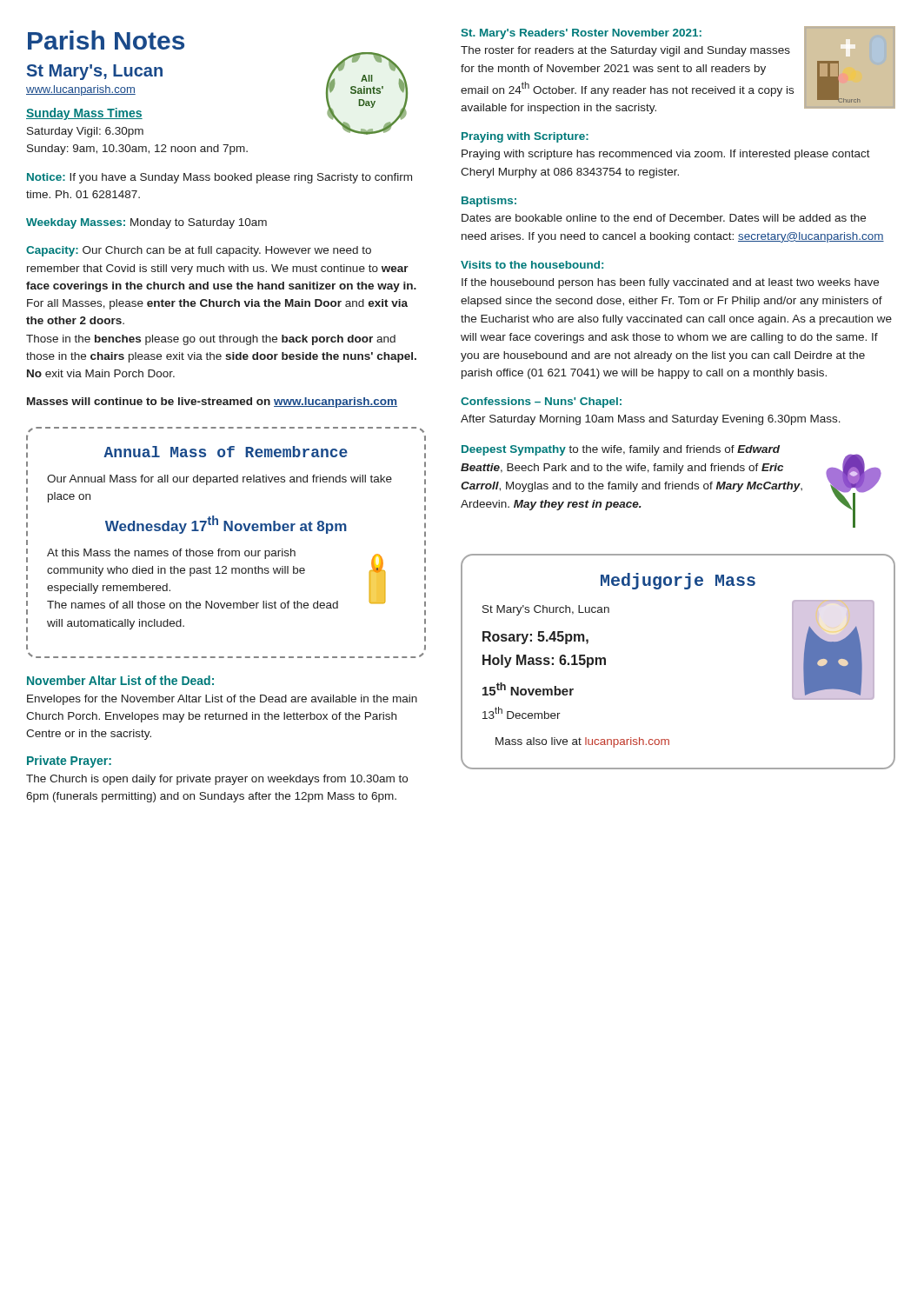Click on the element starting "Annual Mass of Remembrance Our Annual Mass"

(x=226, y=542)
